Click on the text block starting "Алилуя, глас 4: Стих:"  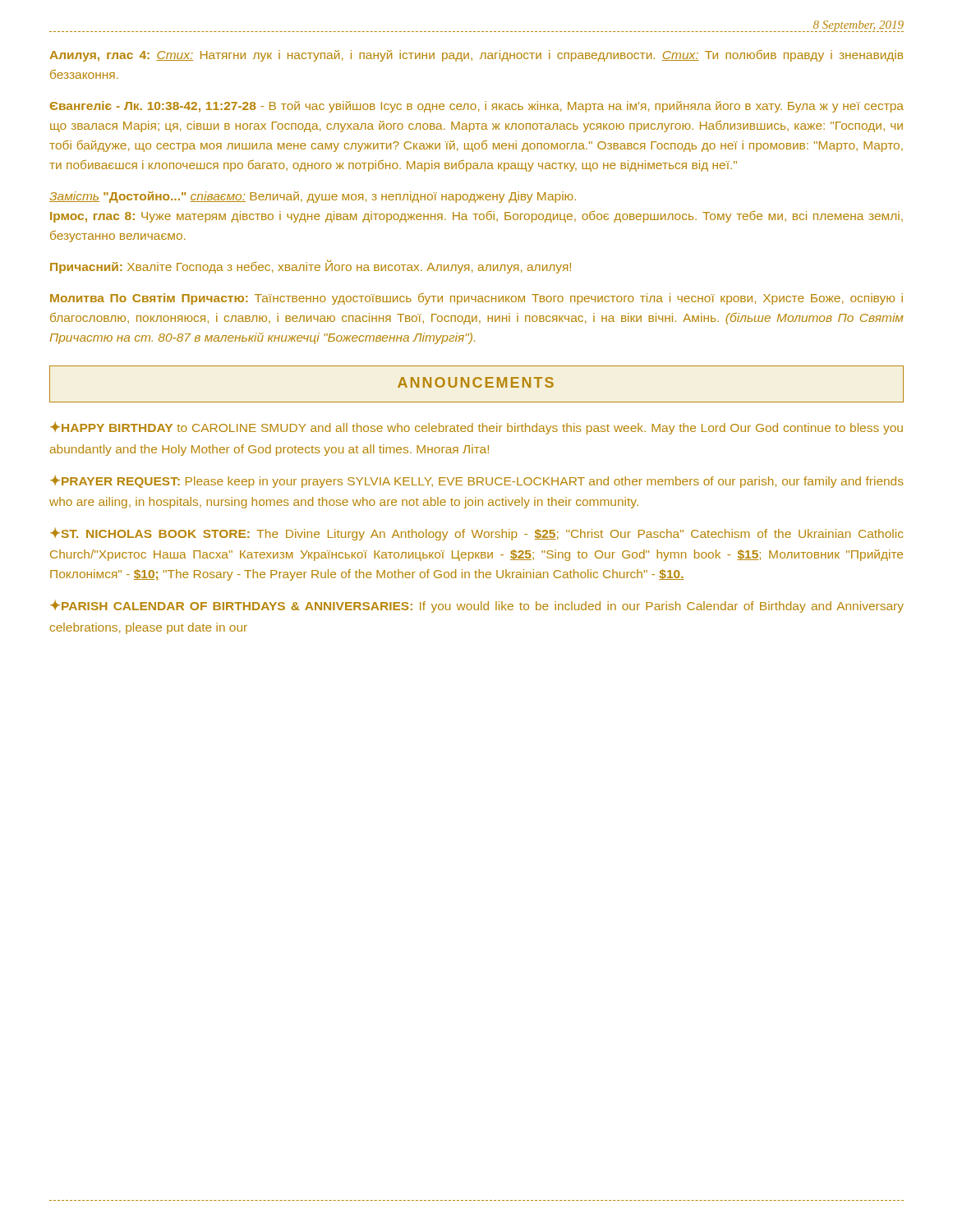476,64
